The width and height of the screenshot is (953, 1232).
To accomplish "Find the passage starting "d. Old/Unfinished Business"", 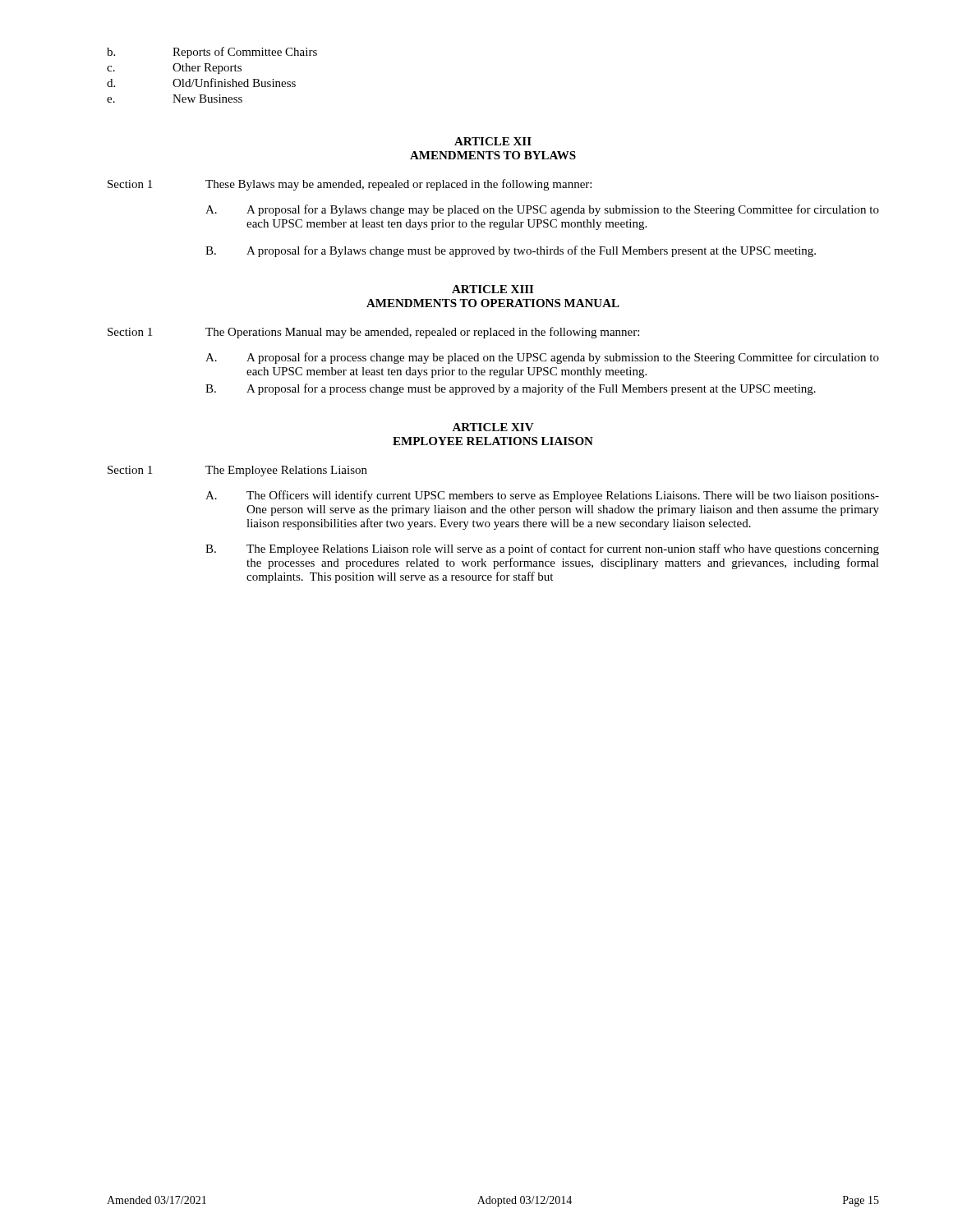I will tap(201, 83).
